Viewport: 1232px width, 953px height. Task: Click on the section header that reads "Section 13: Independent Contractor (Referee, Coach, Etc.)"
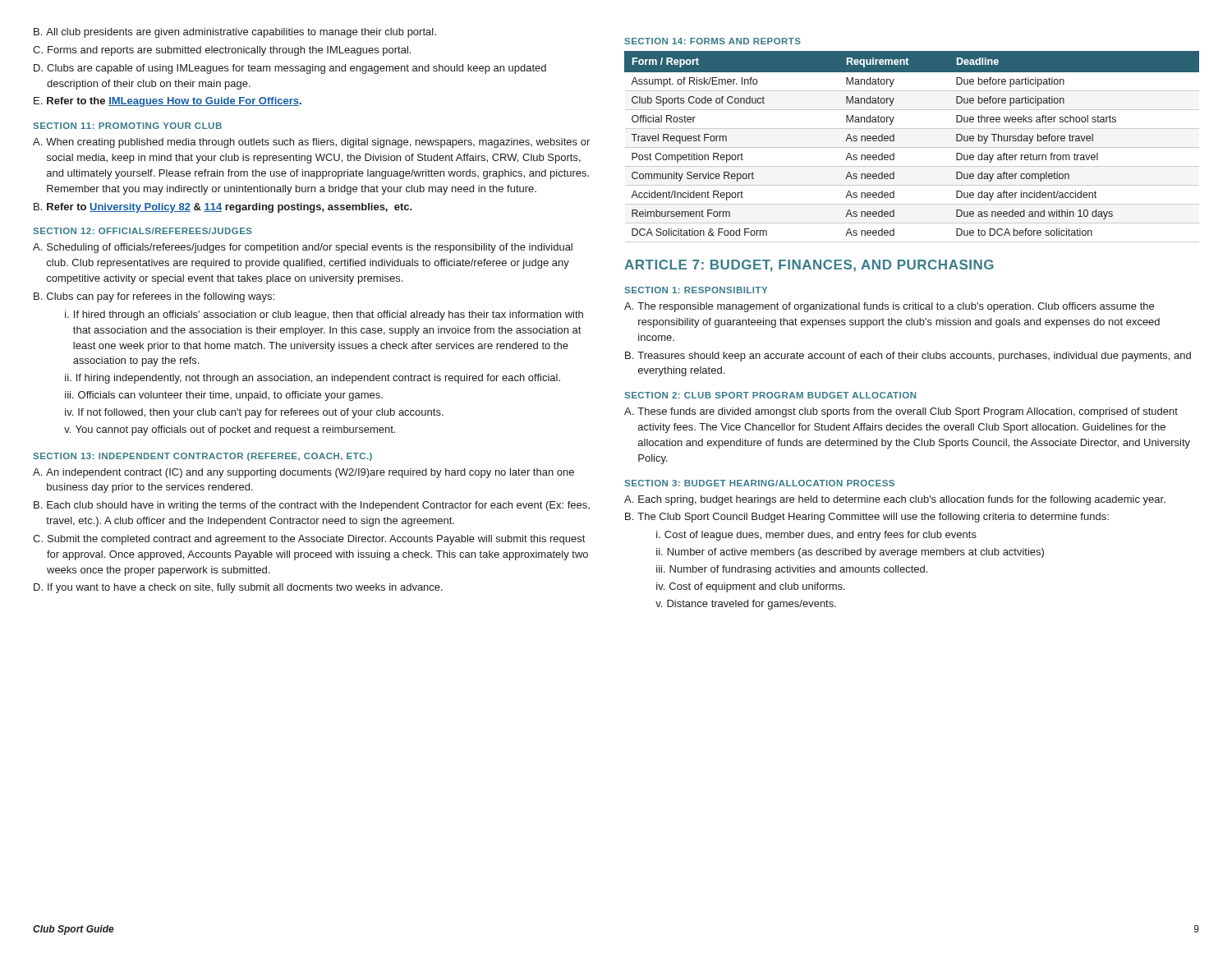(203, 456)
